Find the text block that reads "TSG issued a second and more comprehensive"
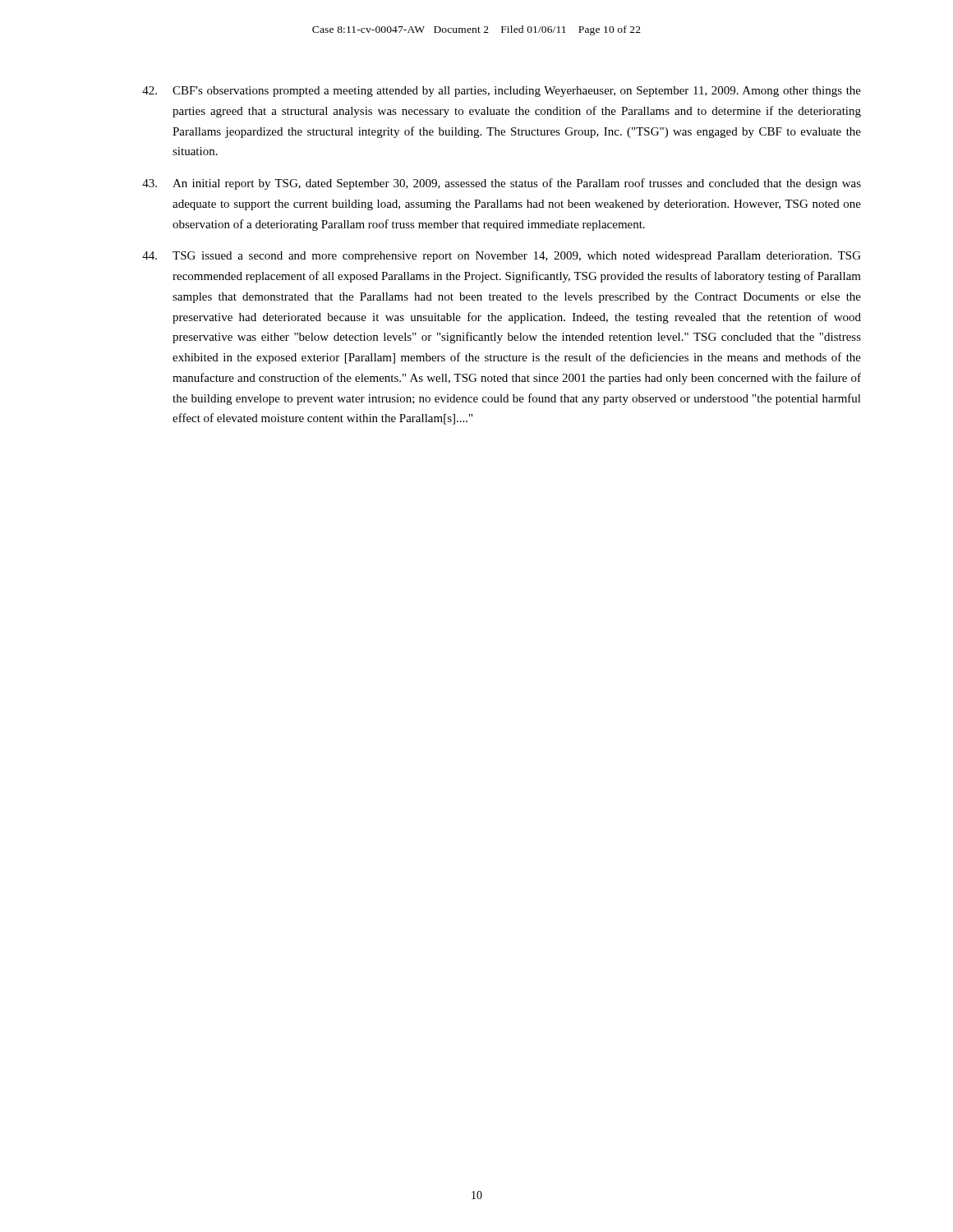This screenshot has width=953, height=1232. click(481, 337)
